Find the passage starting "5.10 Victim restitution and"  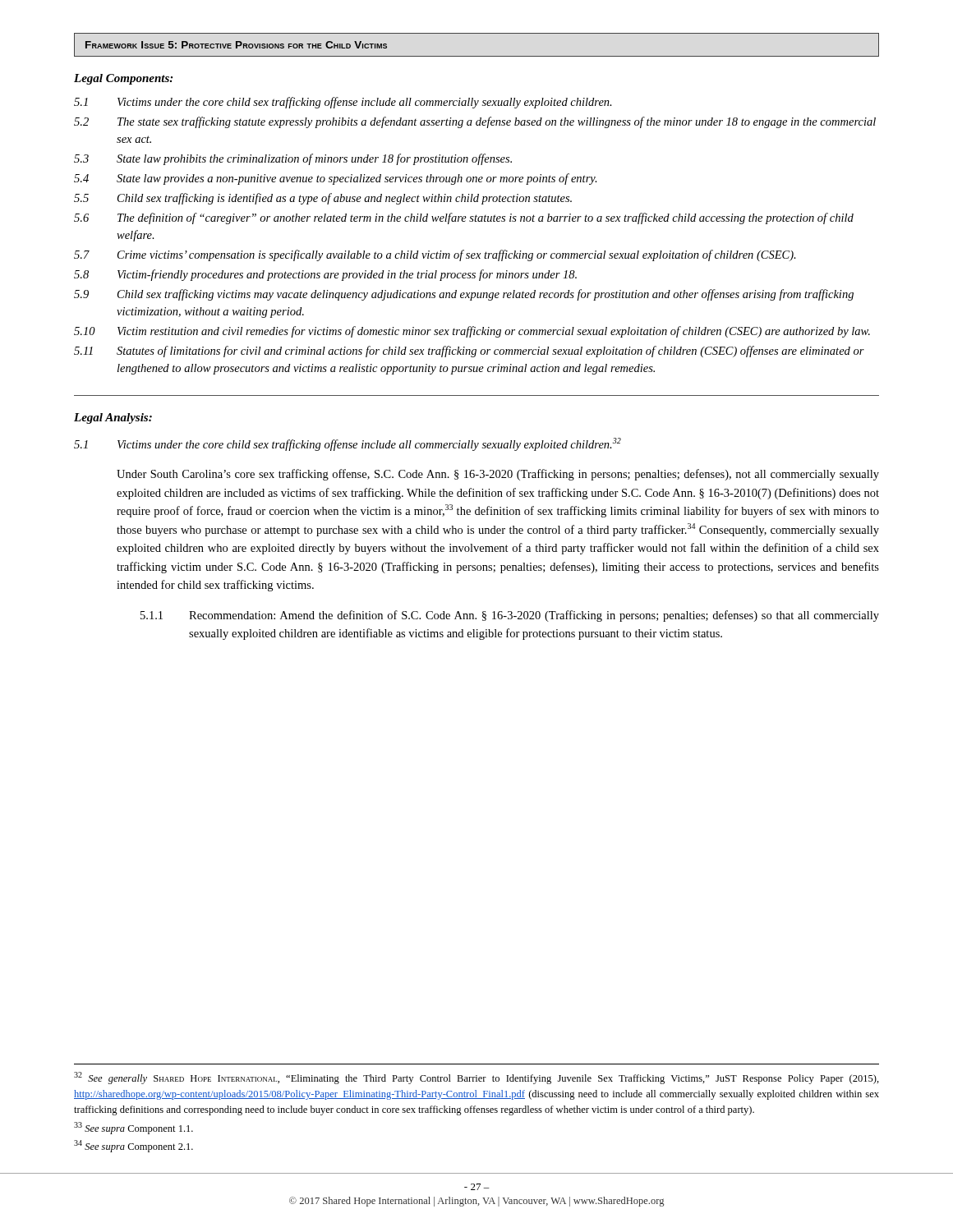coord(476,332)
